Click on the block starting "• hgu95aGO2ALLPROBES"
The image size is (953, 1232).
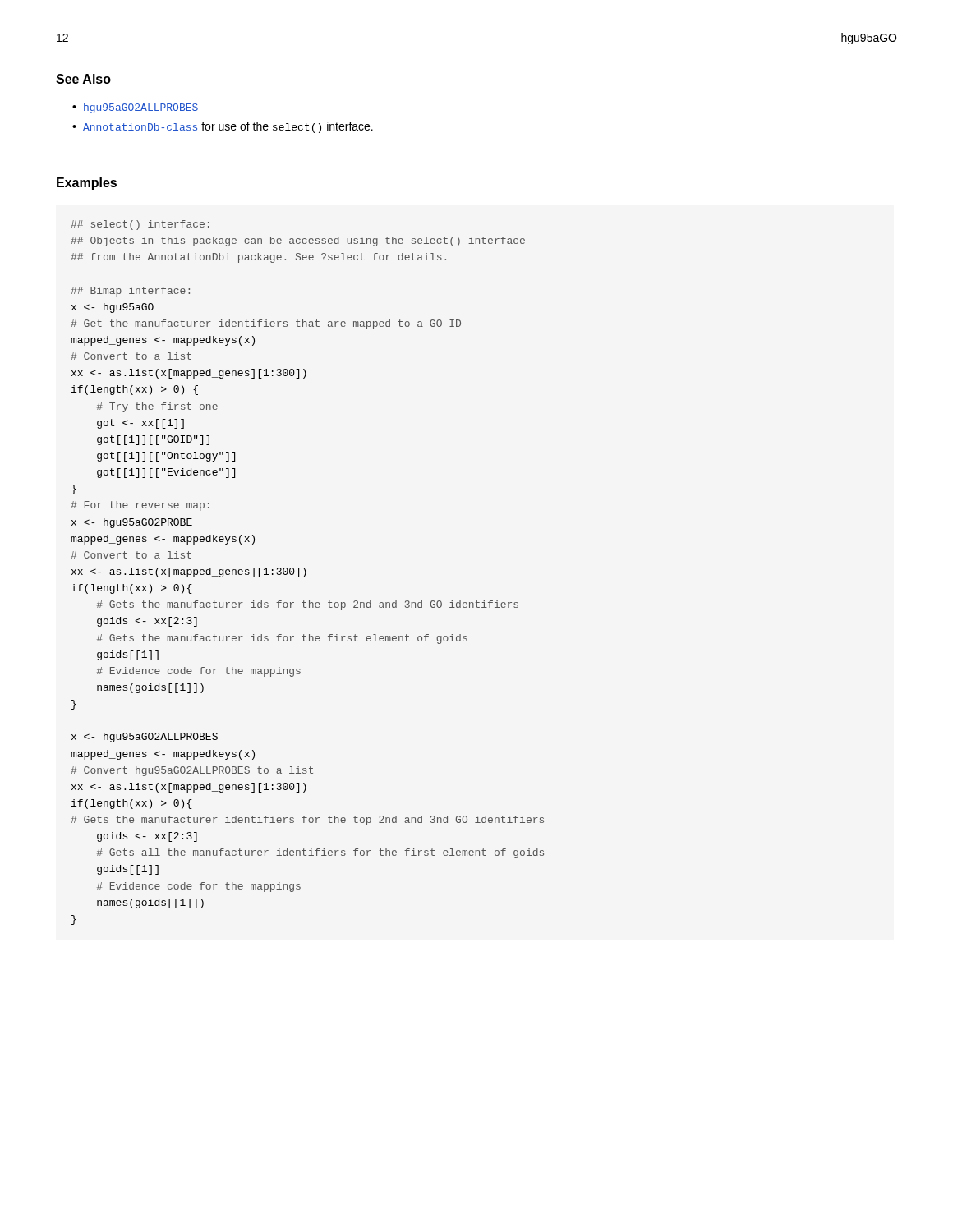(135, 107)
